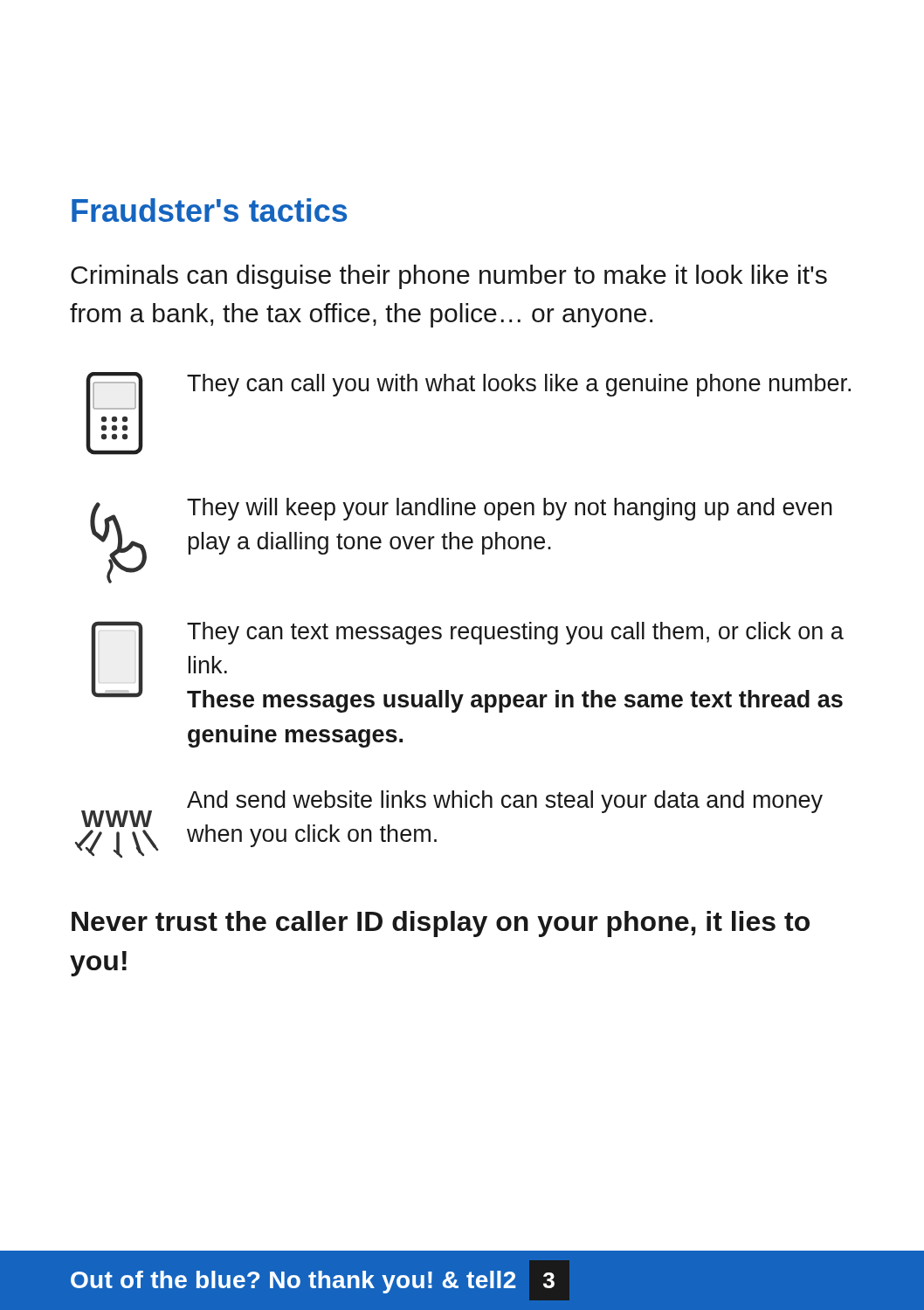Where is the passage that starts "Never trust the"?
Screen dimensions: 1310x924
pyautogui.click(x=462, y=941)
